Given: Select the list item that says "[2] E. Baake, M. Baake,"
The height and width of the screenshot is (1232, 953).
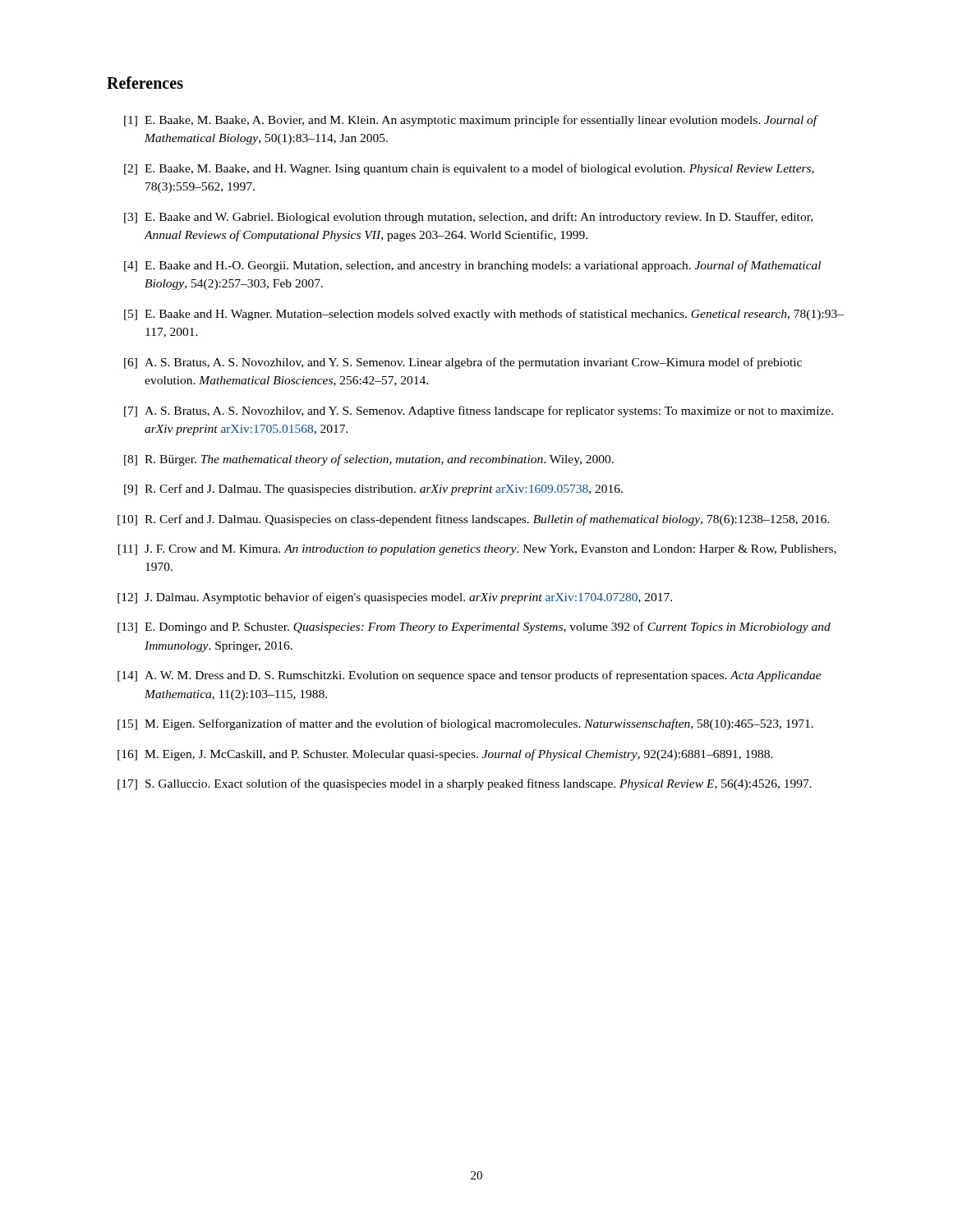Looking at the screenshot, I should tap(476, 178).
